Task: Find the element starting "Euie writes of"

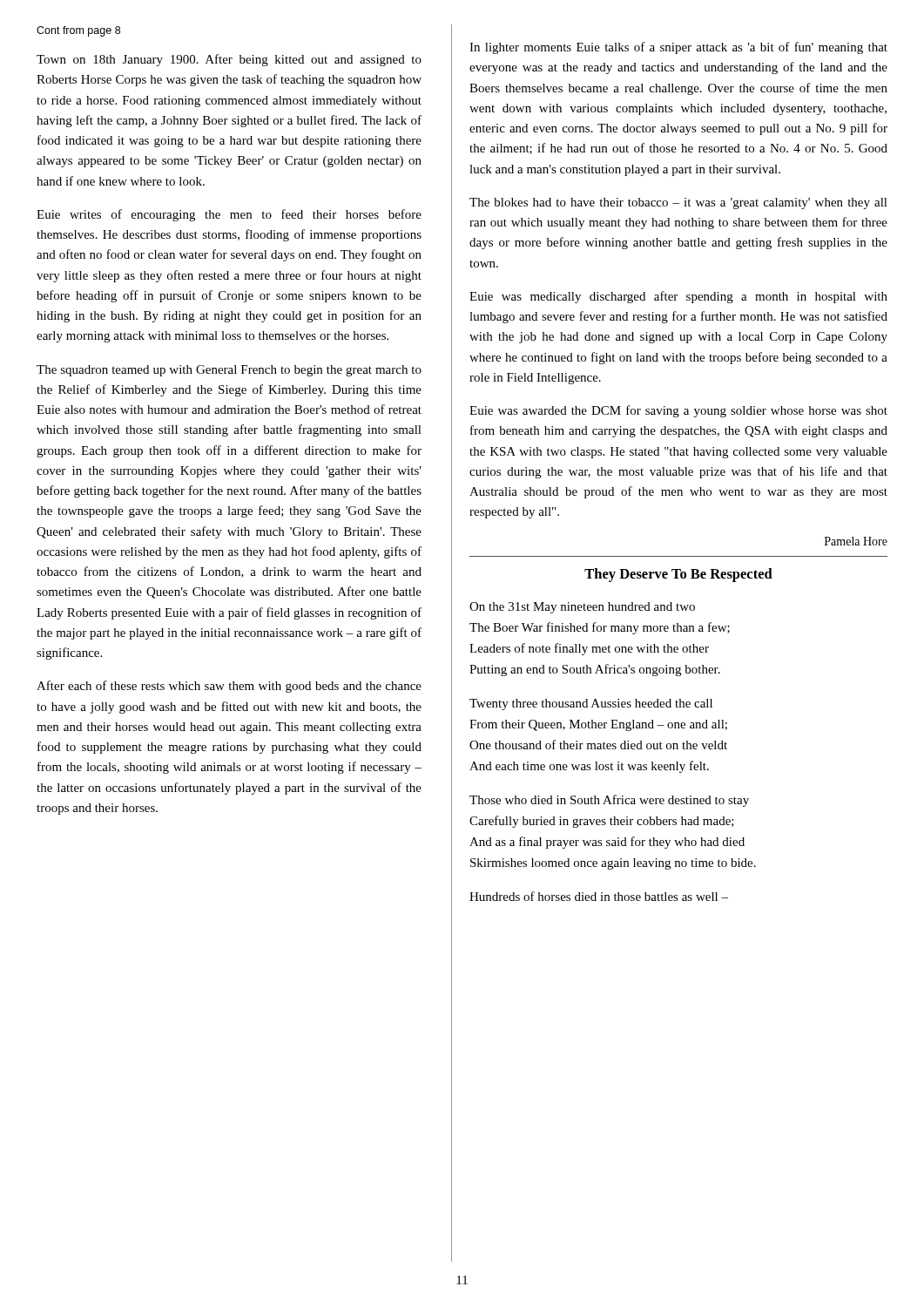Action: [x=229, y=275]
